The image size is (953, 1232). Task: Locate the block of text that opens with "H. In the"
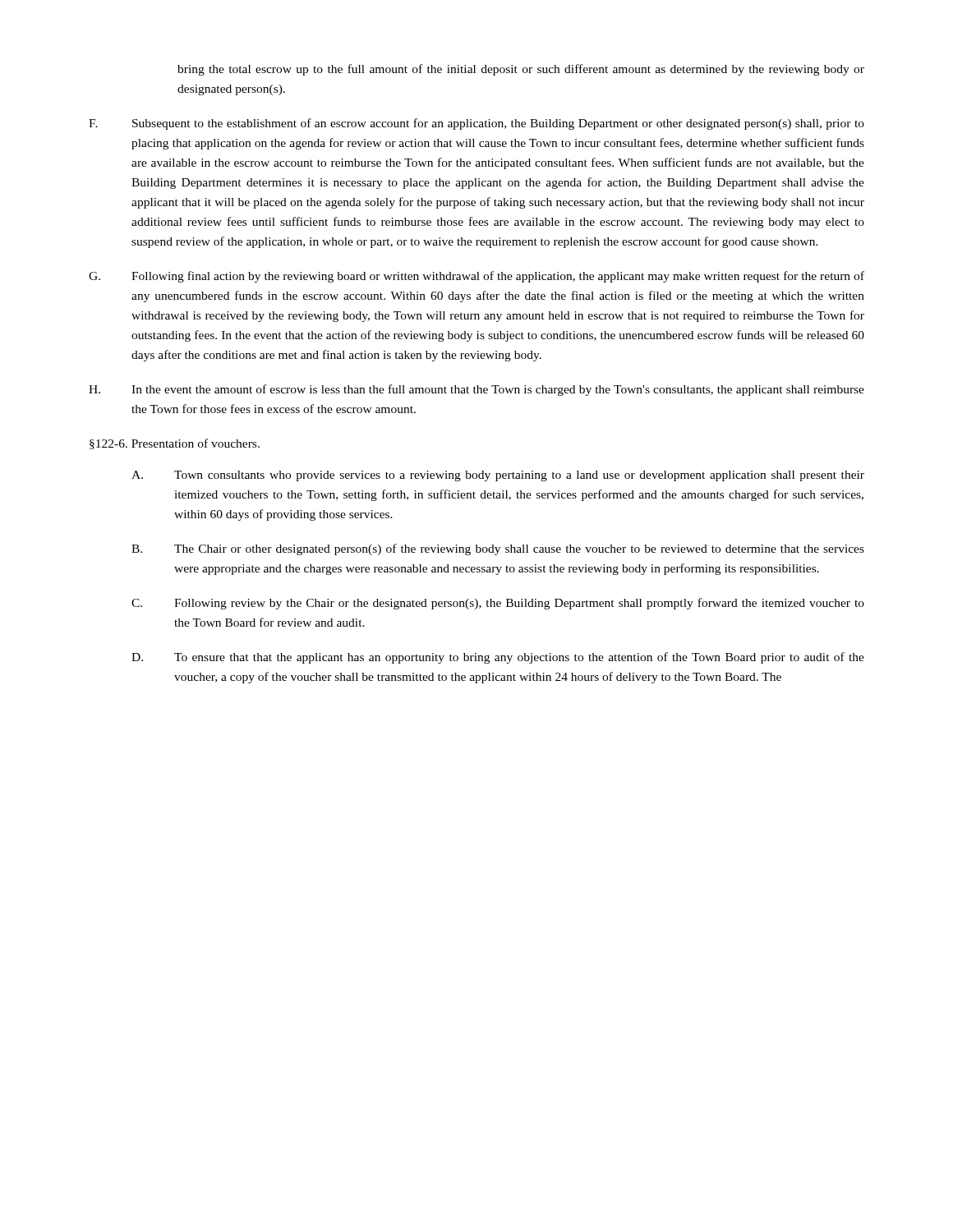(x=476, y=399)
